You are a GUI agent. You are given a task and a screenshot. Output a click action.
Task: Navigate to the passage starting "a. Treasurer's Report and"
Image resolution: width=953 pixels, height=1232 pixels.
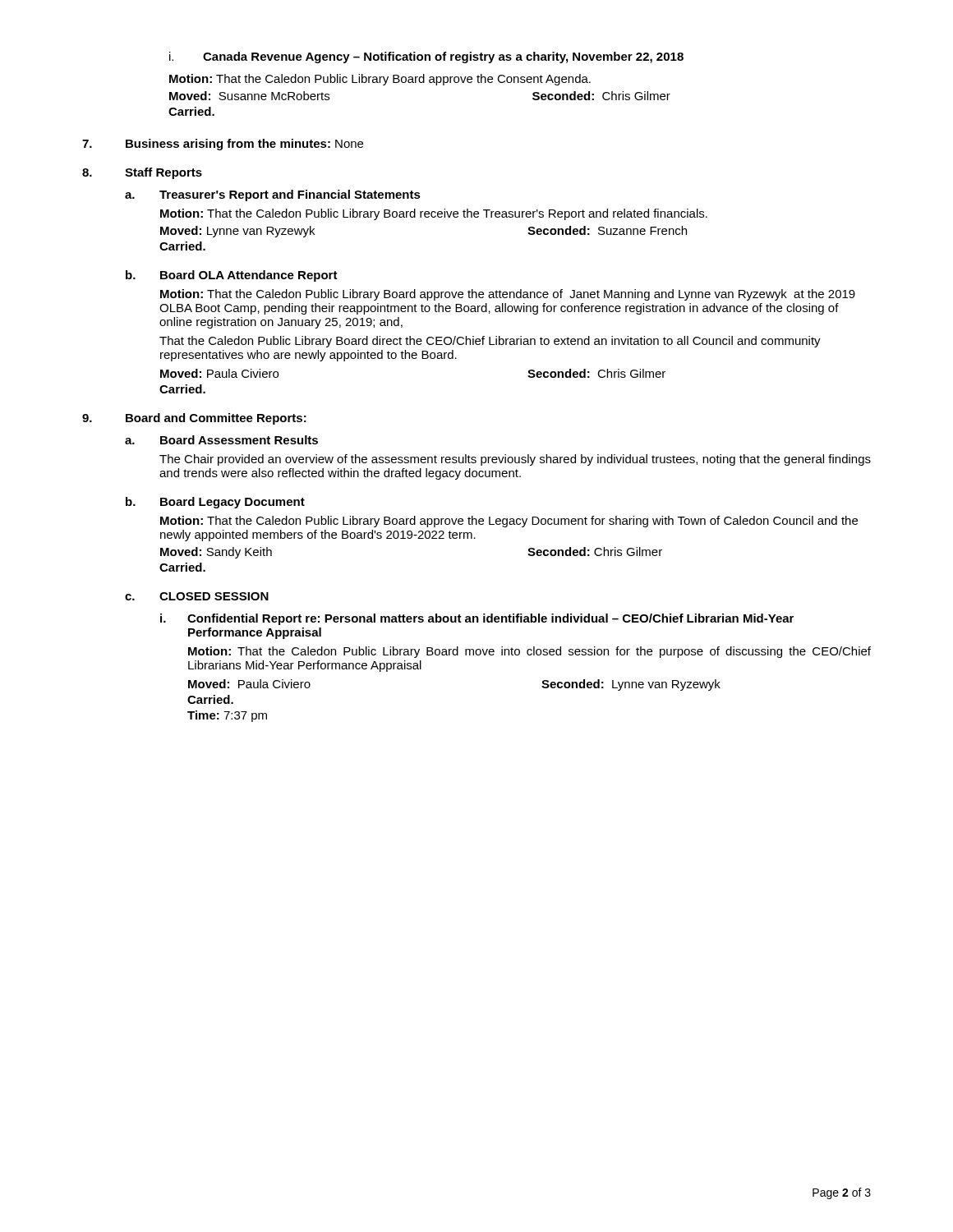(273, 194)
